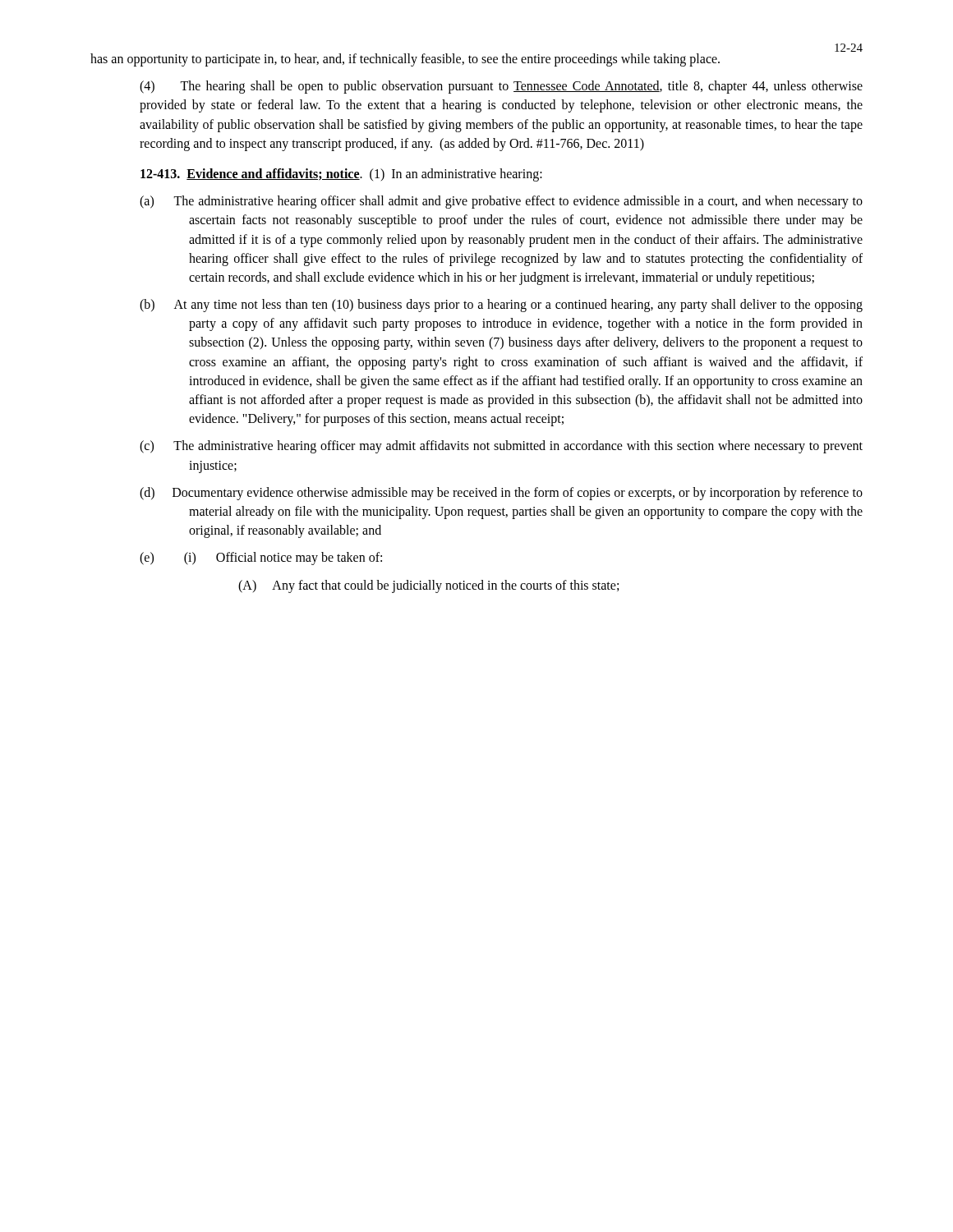Select the text block that says "has an opportunity to participate in, to"
The width and height of the screenshot is (953, 1232).
476,59
